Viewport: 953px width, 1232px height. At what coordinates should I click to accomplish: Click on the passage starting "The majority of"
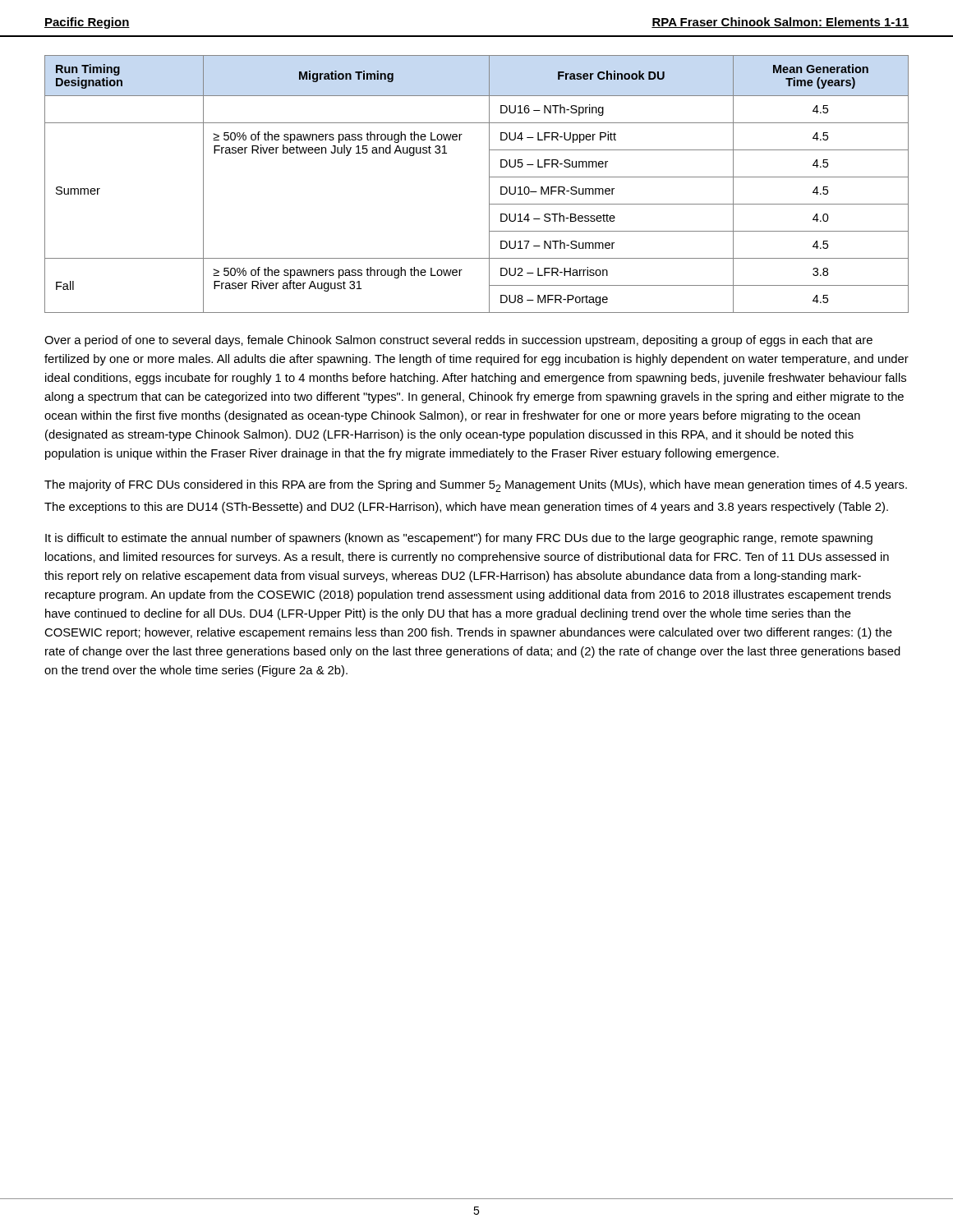coord(476,496)
